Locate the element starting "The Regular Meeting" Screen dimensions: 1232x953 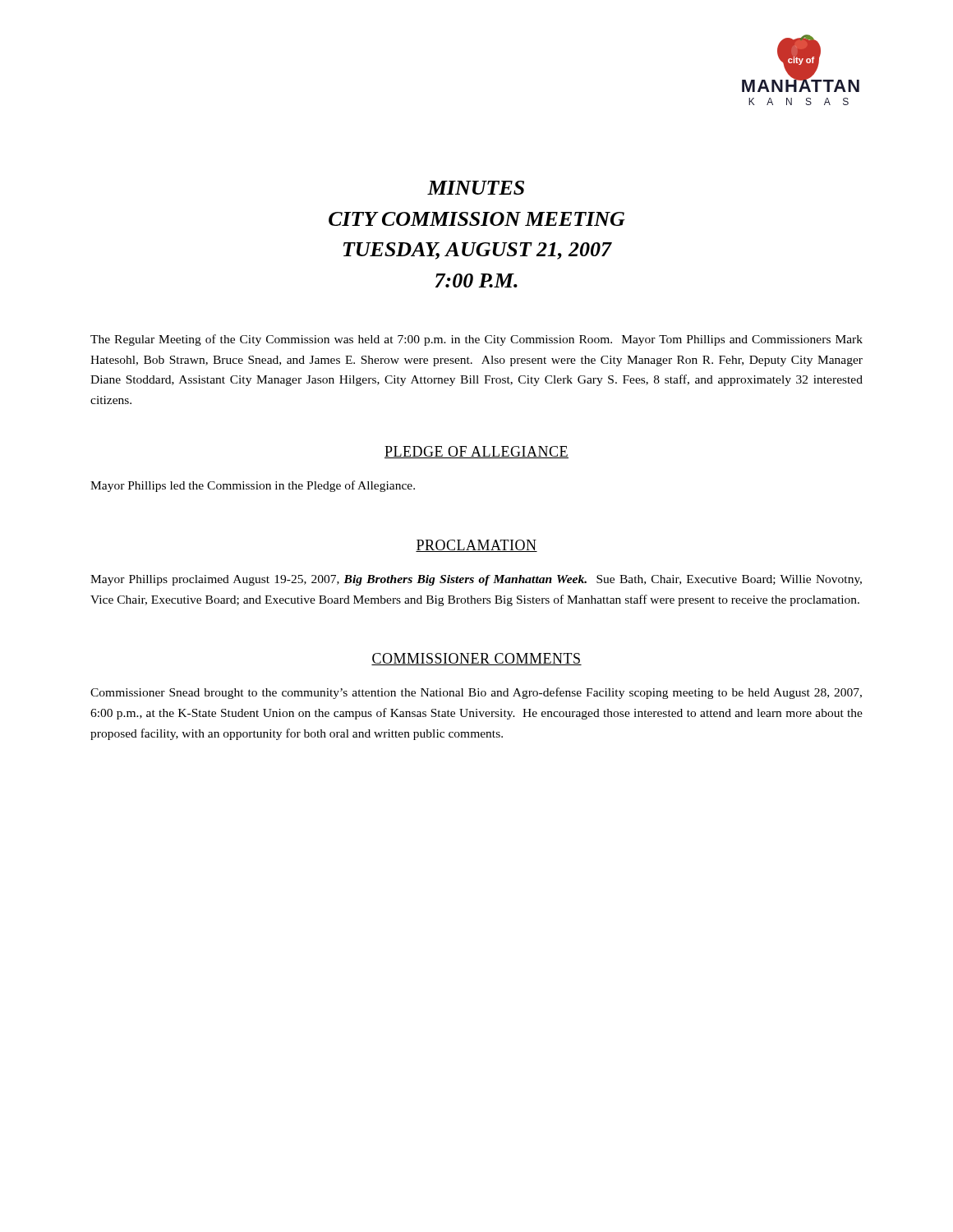476,369
